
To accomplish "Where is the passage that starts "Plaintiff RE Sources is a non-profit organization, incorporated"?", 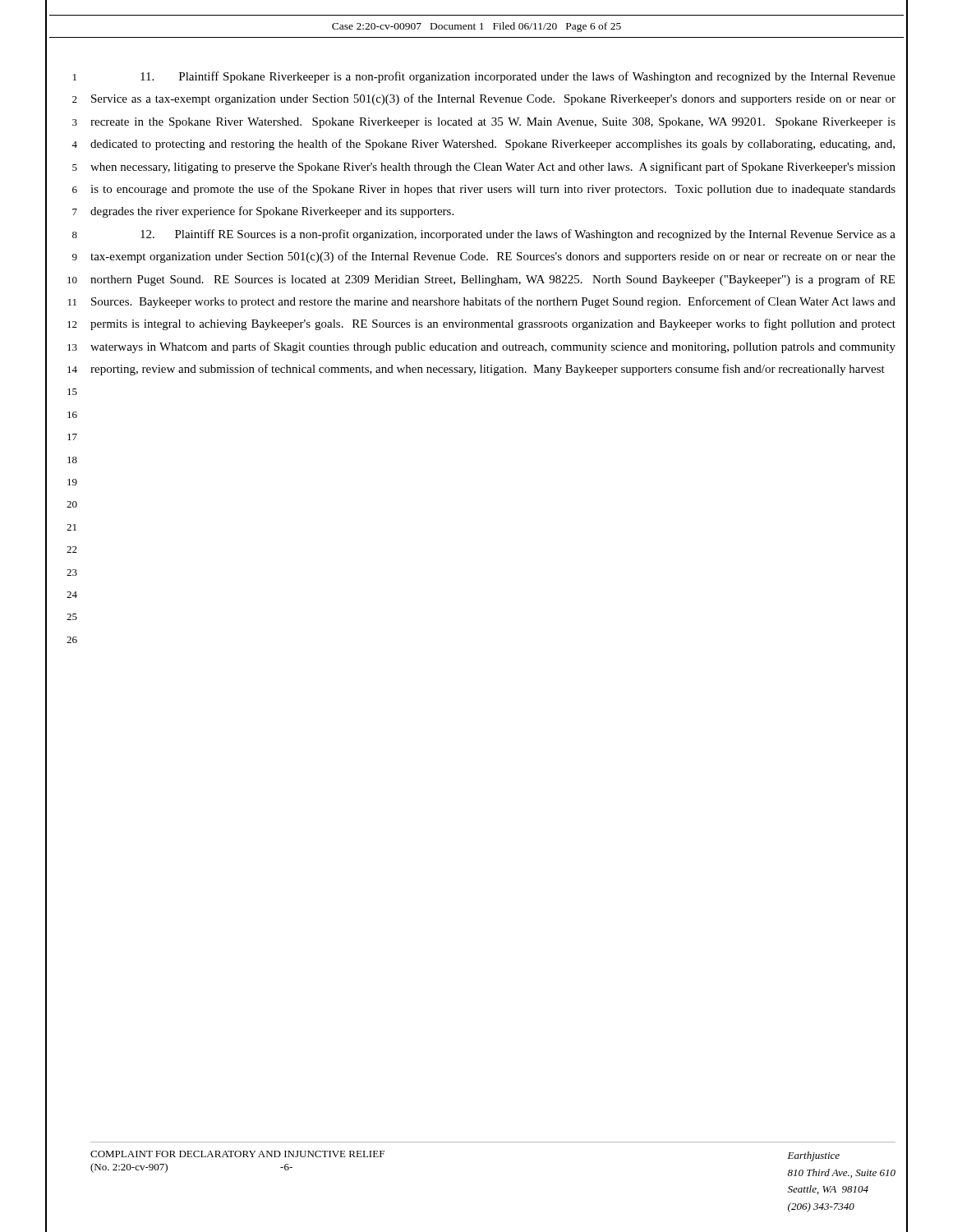I will (493, 302).
